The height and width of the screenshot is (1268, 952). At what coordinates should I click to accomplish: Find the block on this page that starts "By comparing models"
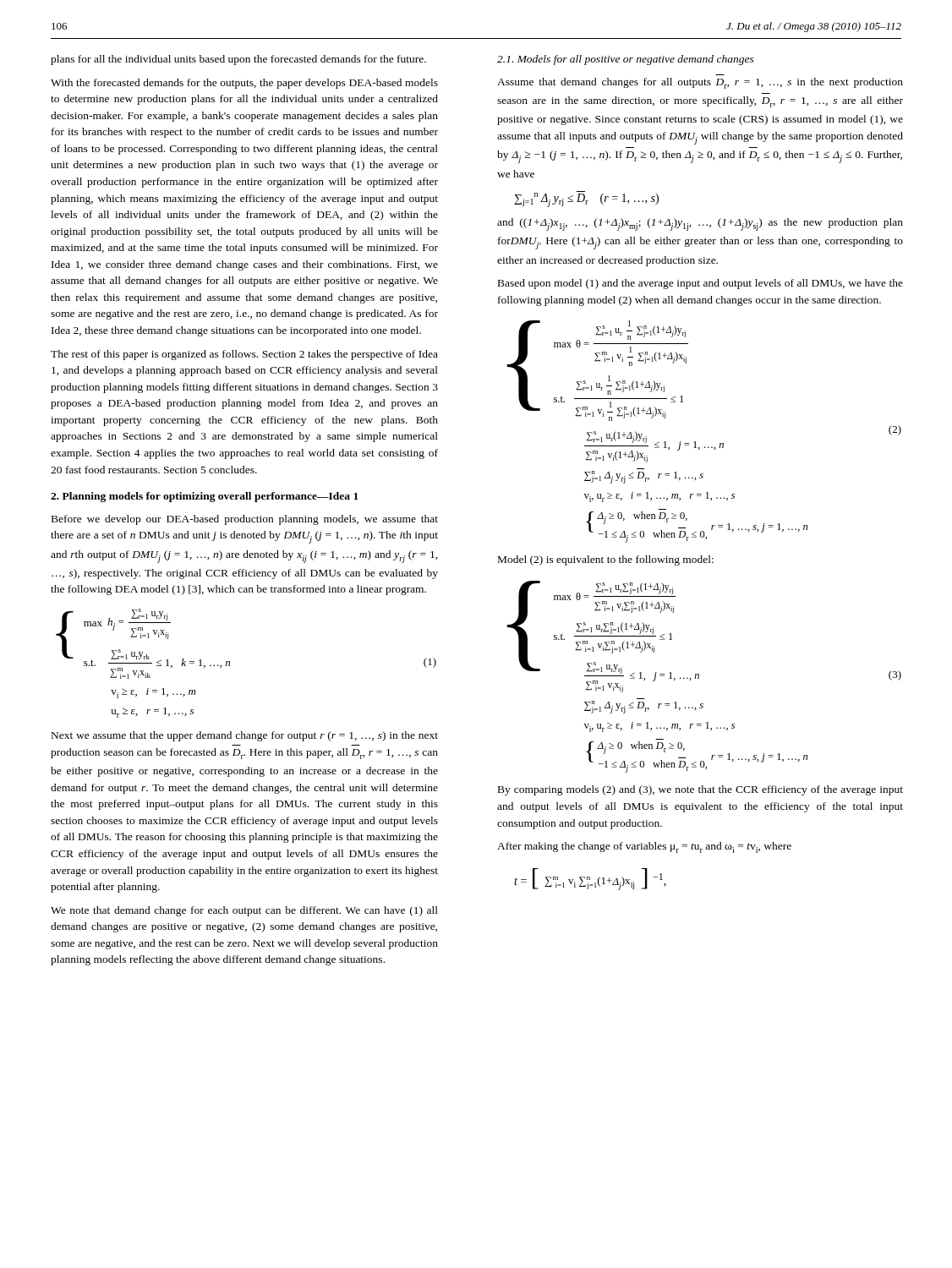point(700,819)
